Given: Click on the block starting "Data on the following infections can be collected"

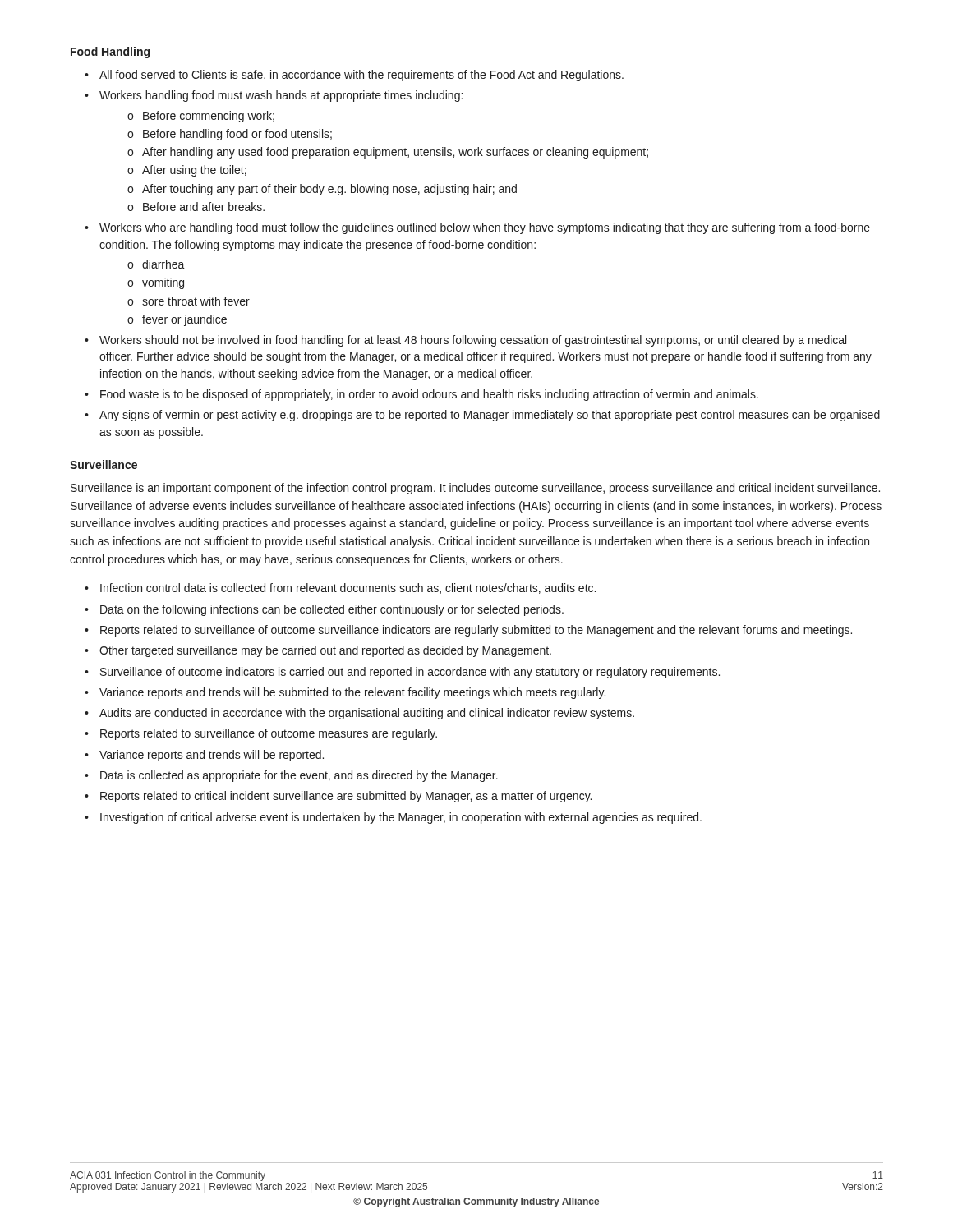Looking at the screenshot, I should (x=332, y=609).
